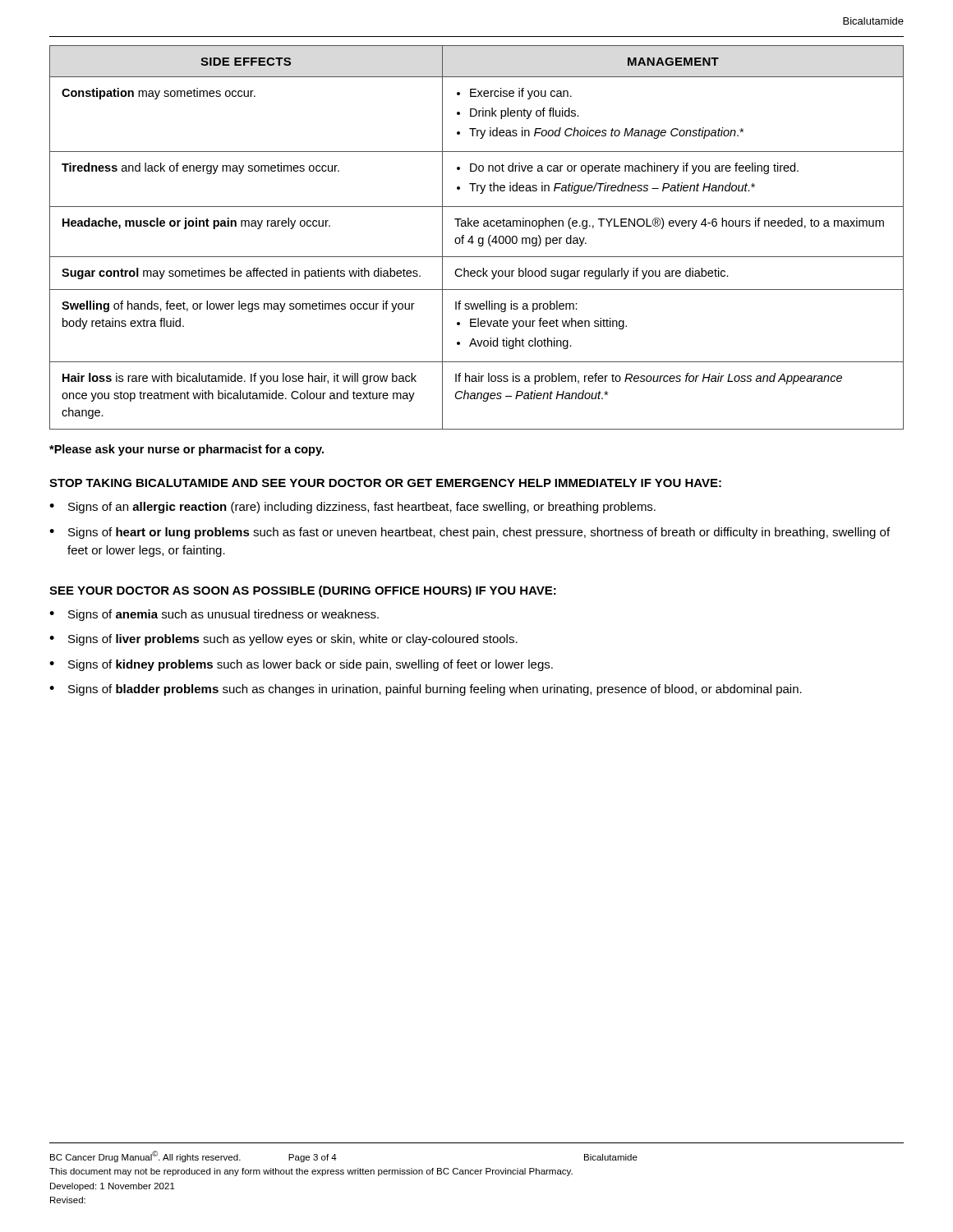
Task: Locate the element starting "• Signs of an allergic reaction"
Action: [476, 507]
